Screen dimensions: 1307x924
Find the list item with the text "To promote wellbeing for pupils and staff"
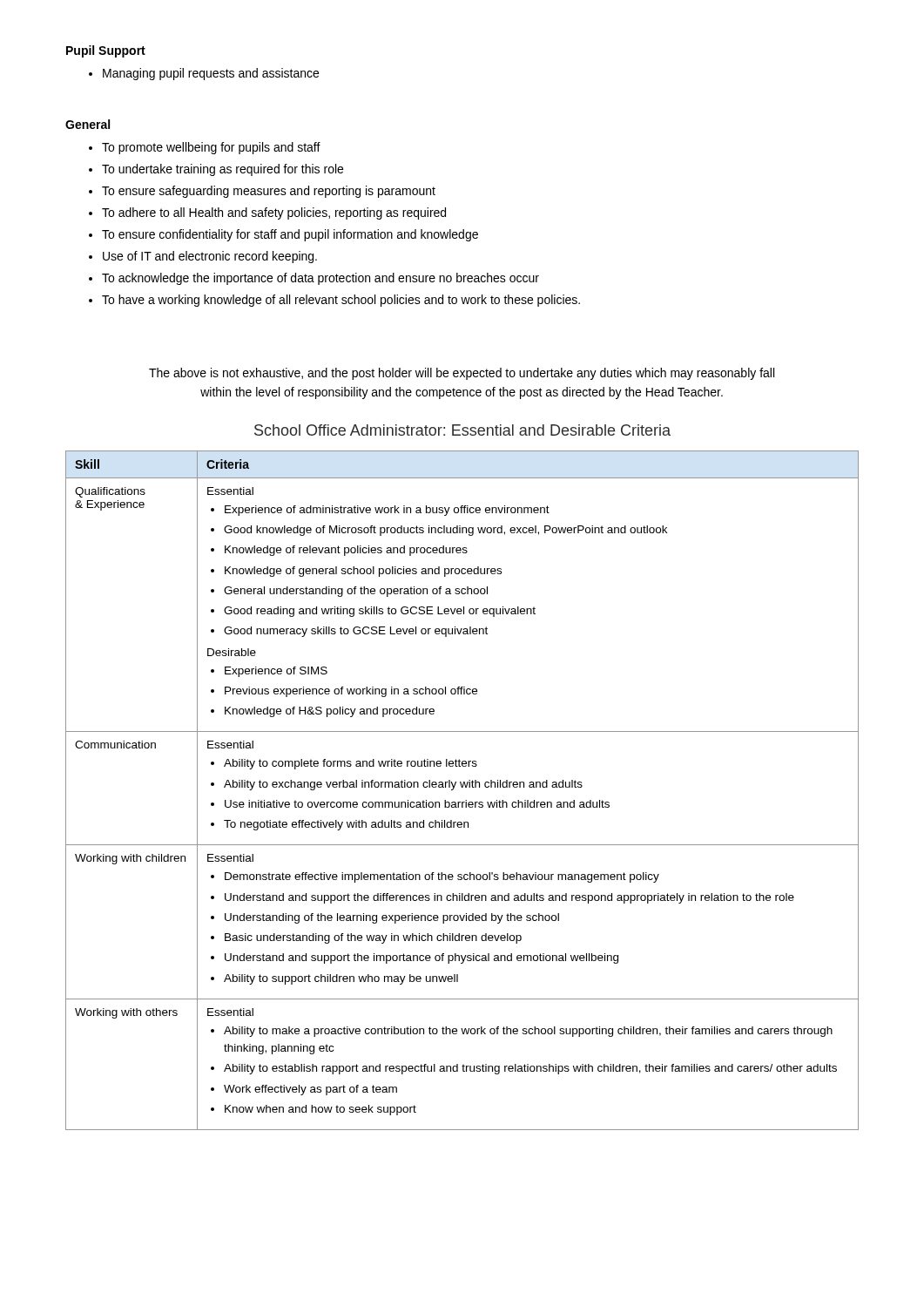click(205, 148)
